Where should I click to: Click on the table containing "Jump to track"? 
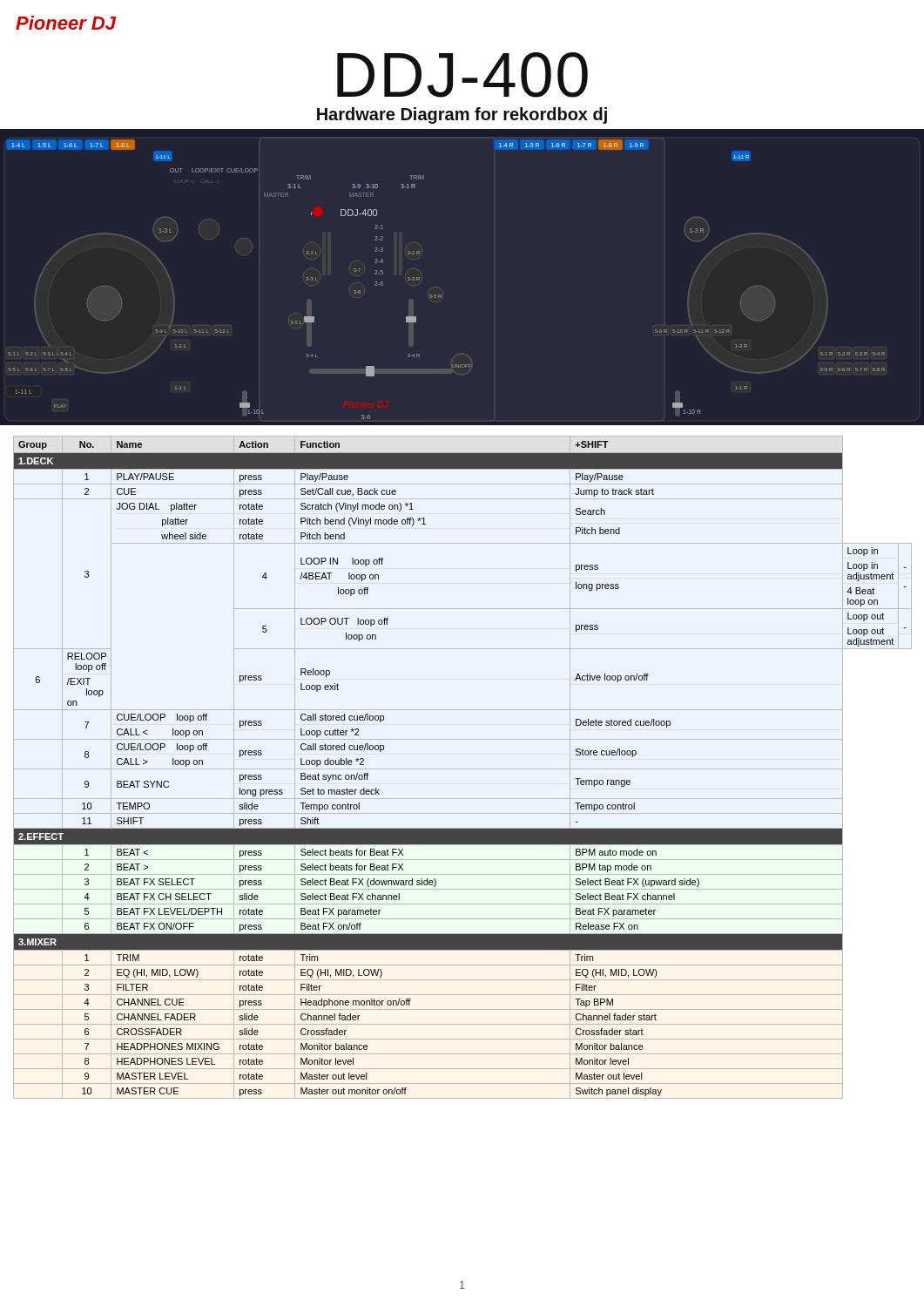tap(462, 767)
